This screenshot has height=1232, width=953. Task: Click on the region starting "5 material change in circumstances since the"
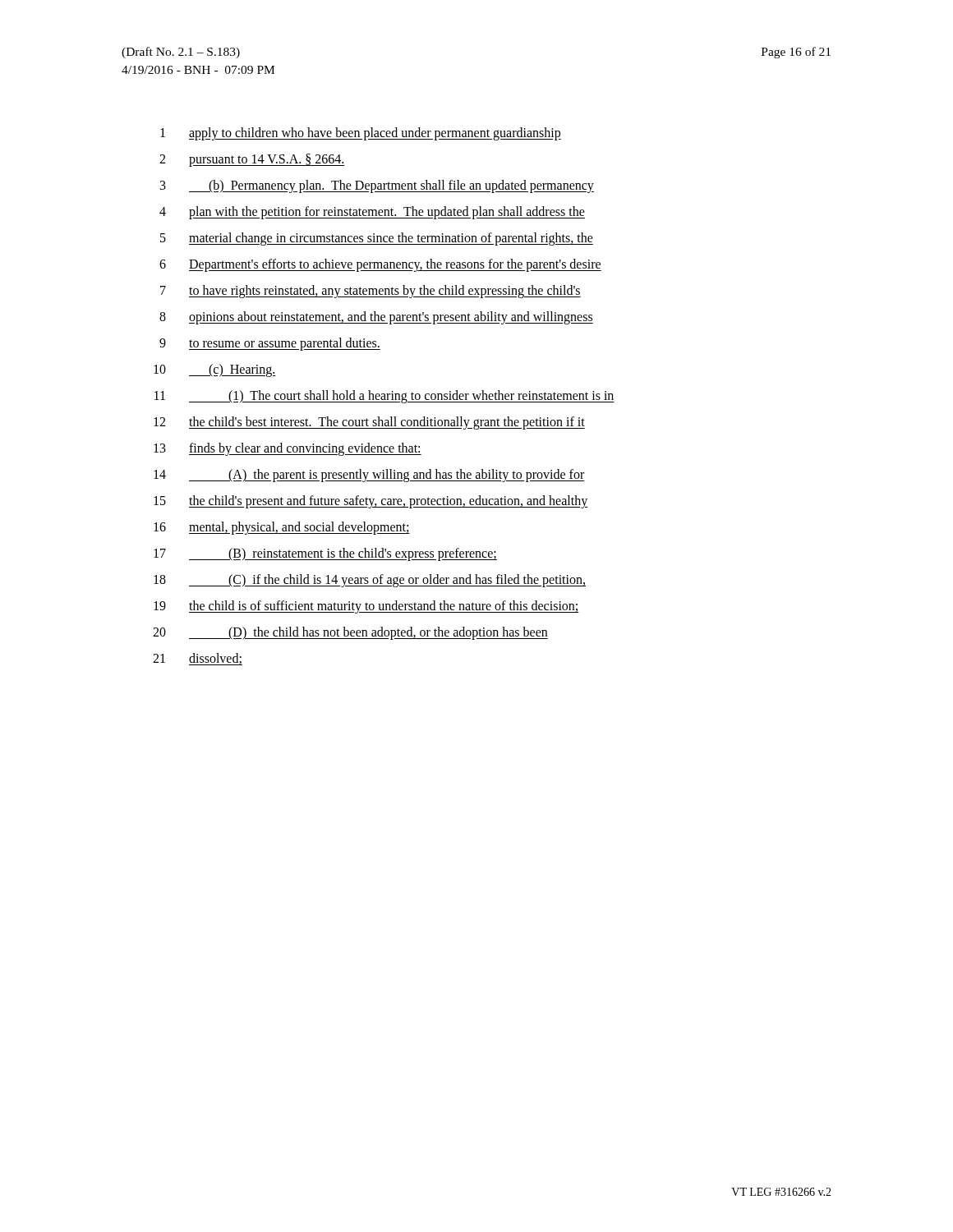476,238
